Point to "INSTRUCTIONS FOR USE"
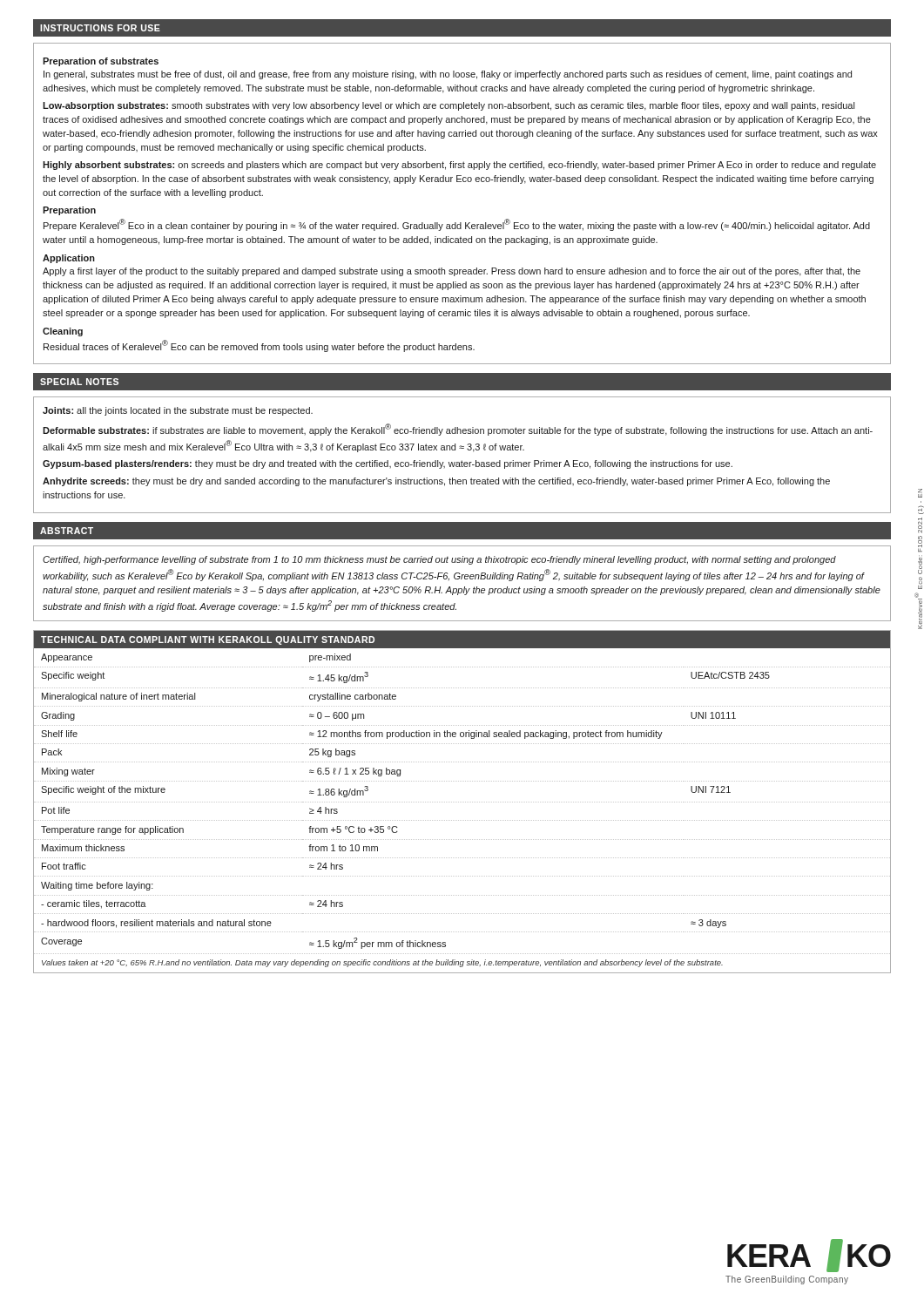Image resolution: width=924 pixels, height=1307 pixels. (100, 28)
